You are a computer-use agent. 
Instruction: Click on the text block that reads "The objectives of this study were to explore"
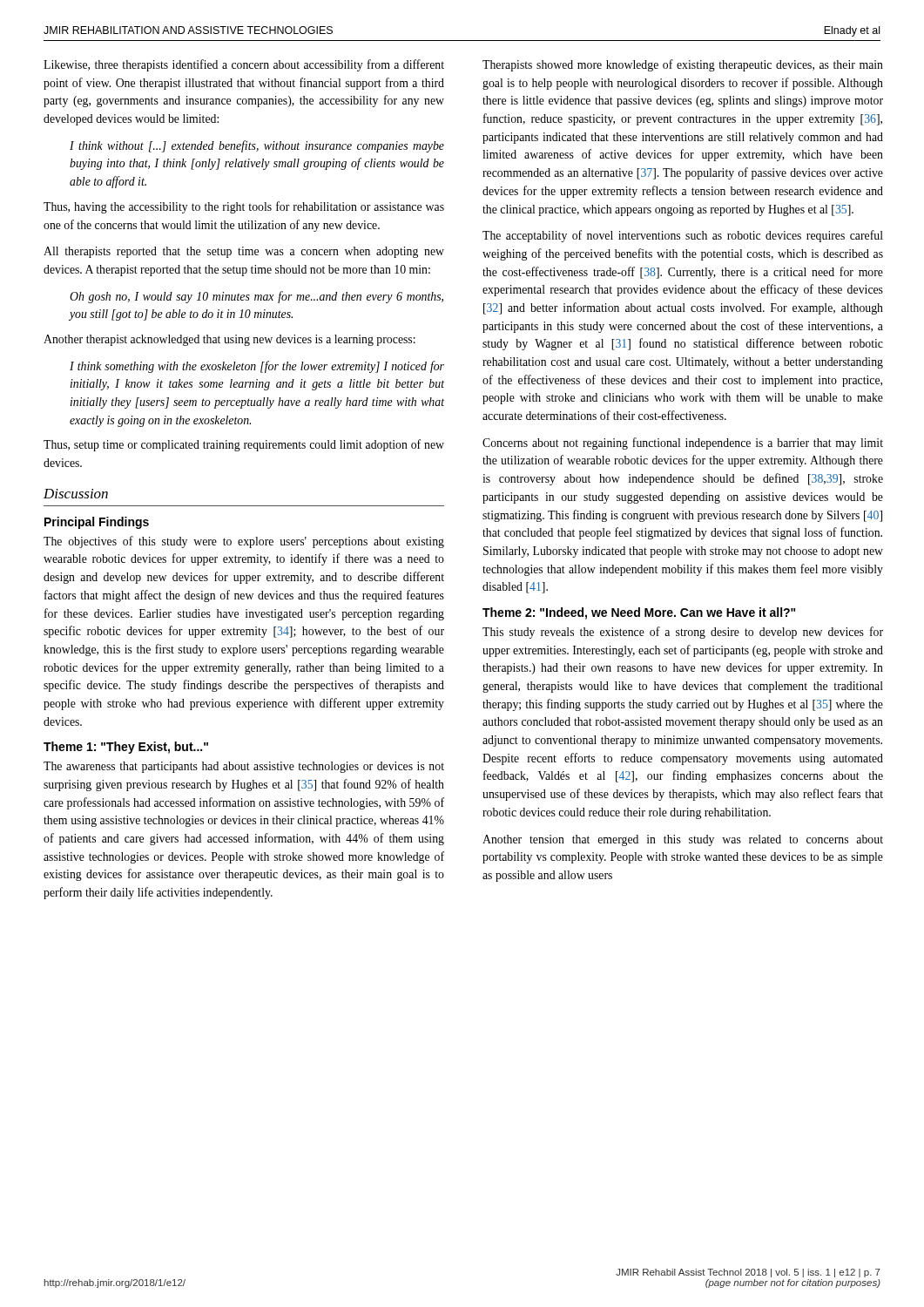click(244, 632)
